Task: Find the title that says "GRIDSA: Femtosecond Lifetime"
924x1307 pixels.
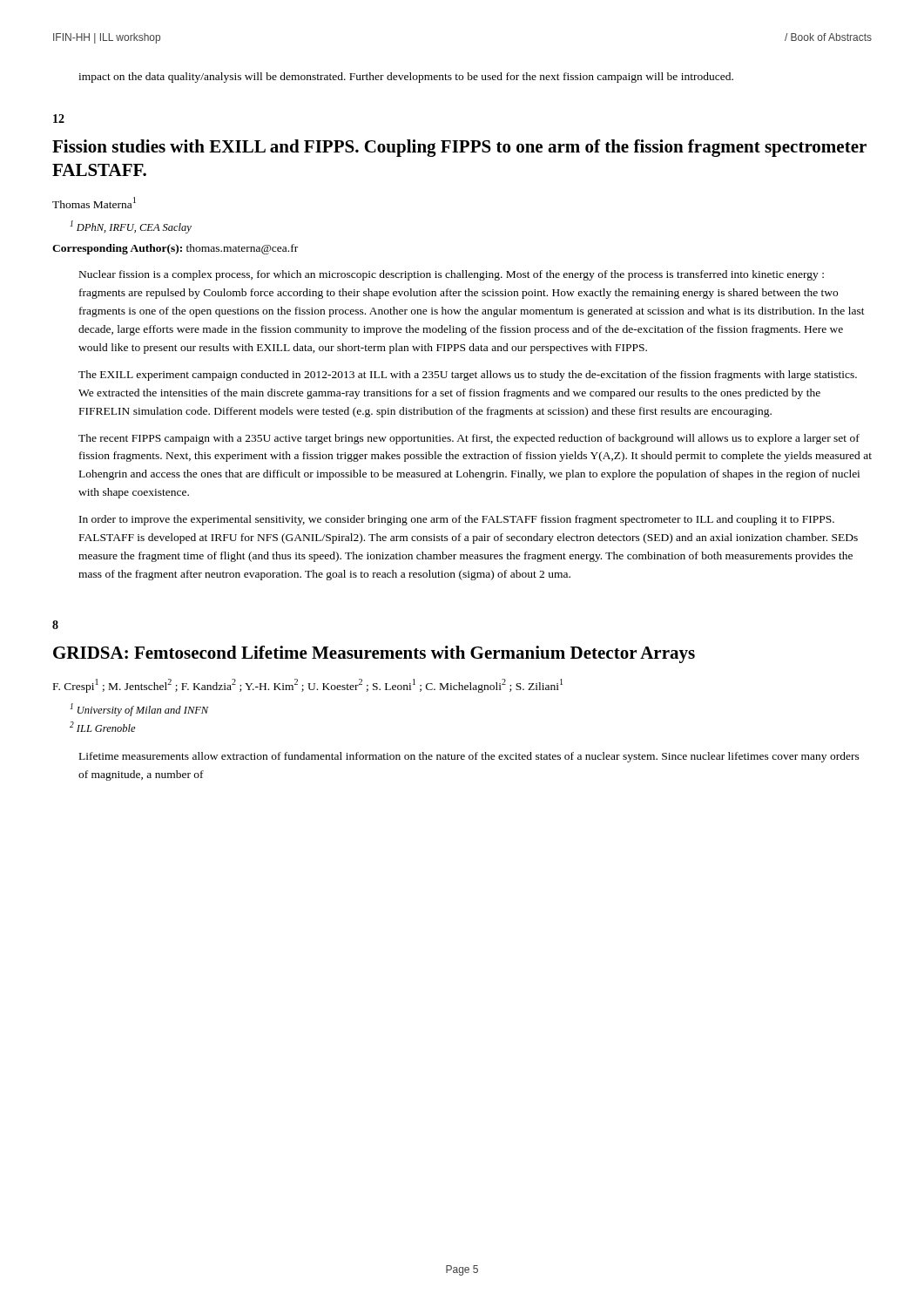Action: pos(374,653)
